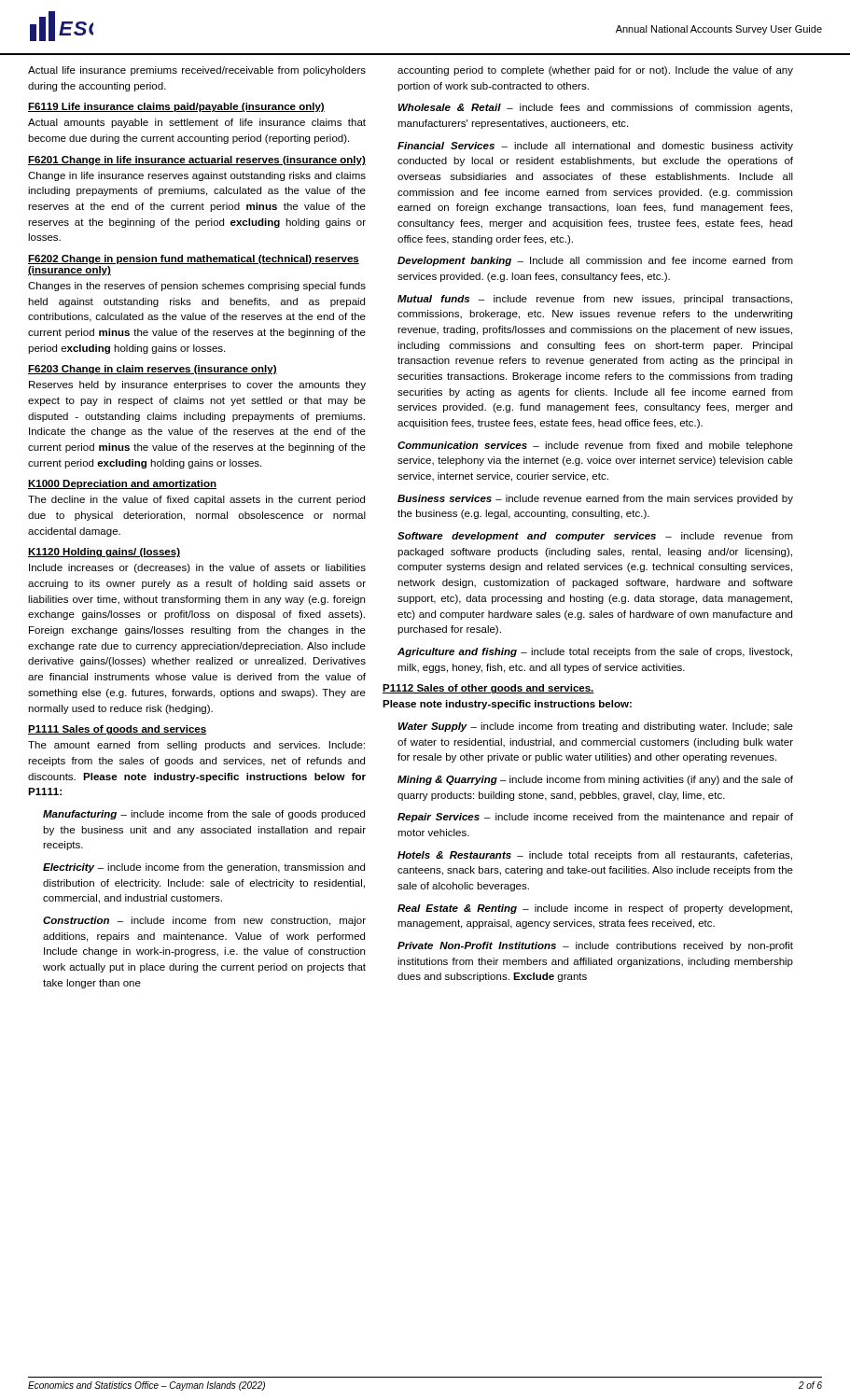This screenshot has width=850, height=1400.
Task: Point to the block beginning "Hotels & Restaurants – include total"
Action: click(595, 870)
